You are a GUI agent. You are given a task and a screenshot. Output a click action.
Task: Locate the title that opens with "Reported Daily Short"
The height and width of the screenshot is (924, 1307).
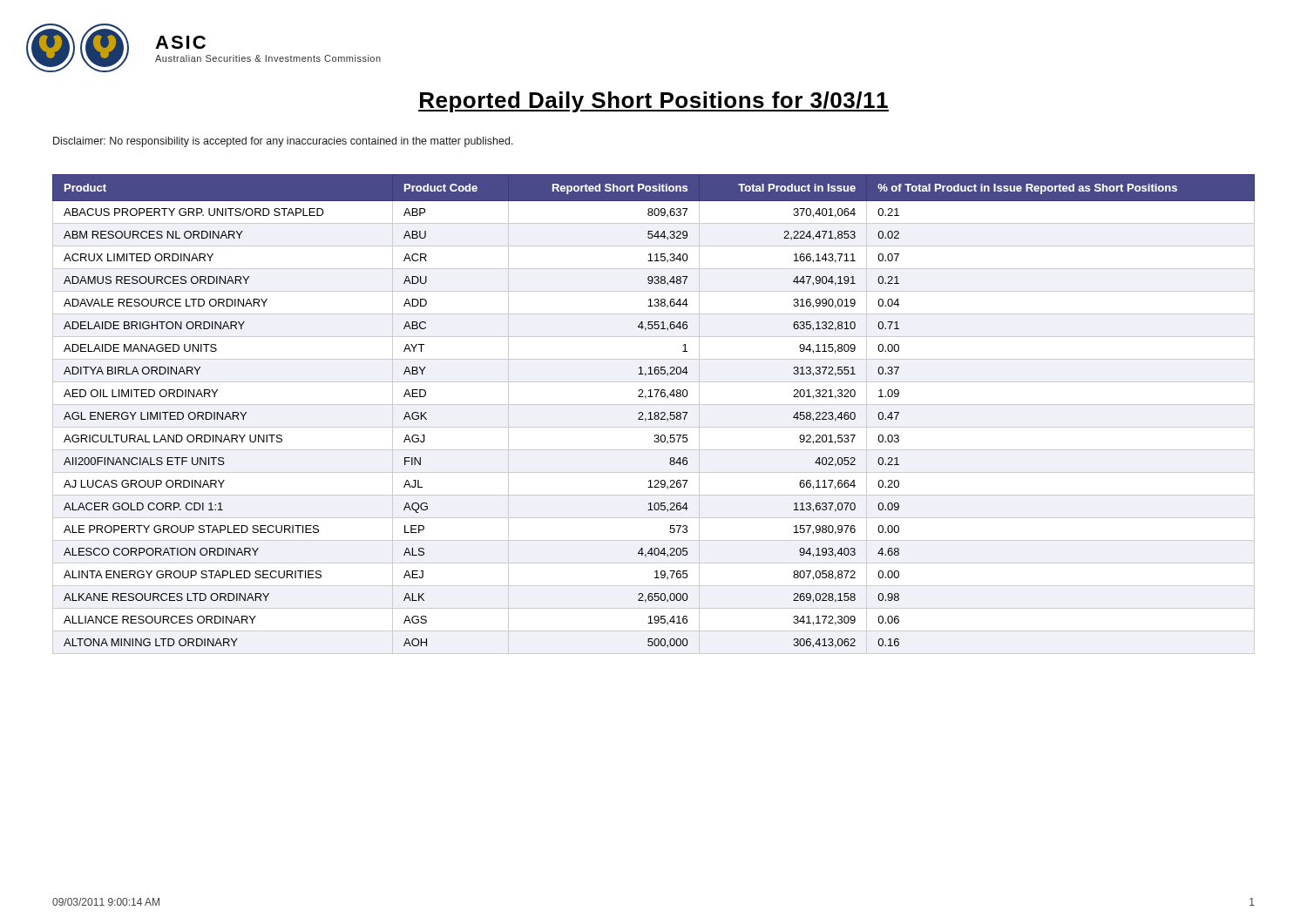click(654, 101)
